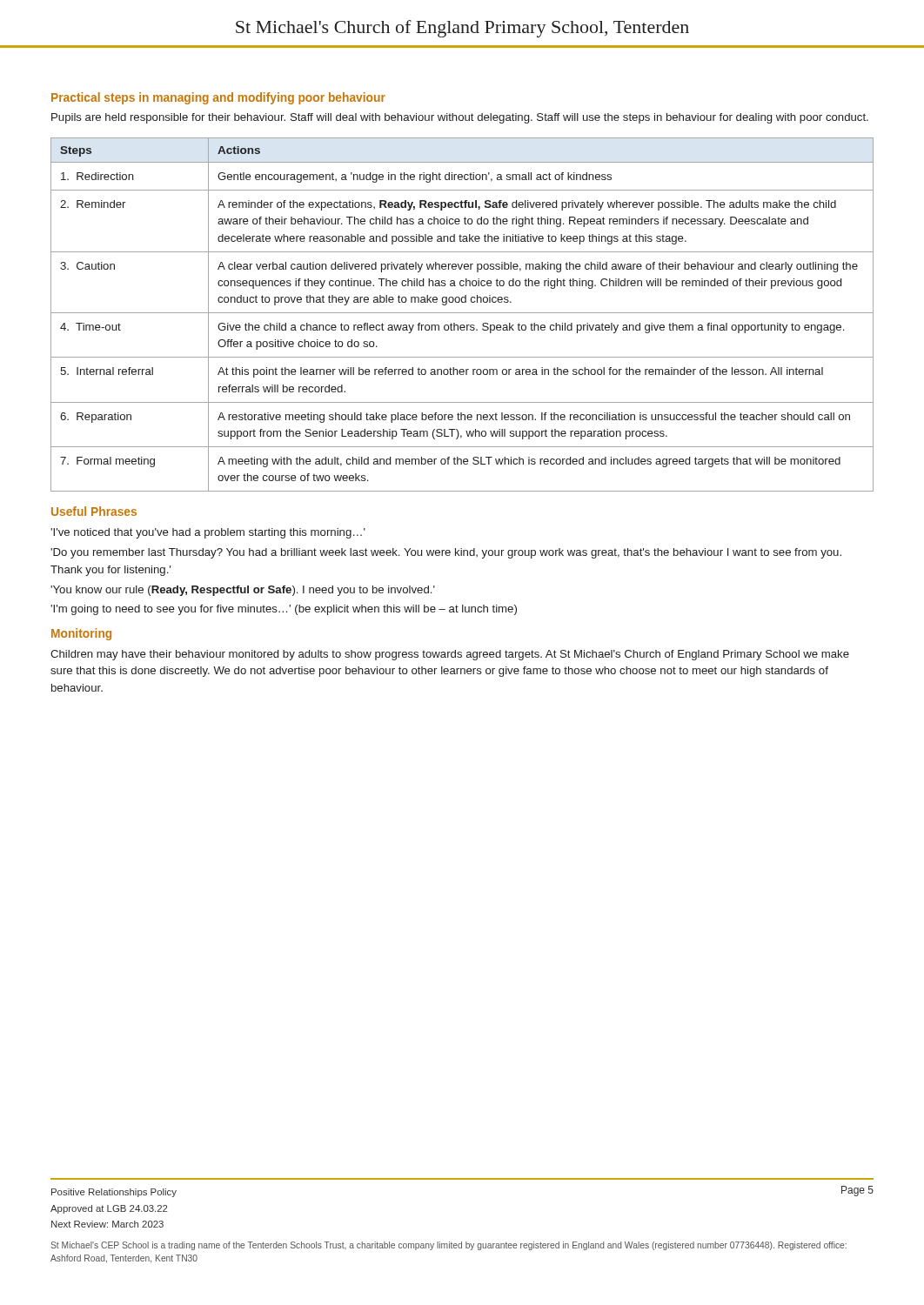924x1305 pixels.
Task: Click on the region starting "'You know our rule (Ready, Respectful or"
Action: click(243, 589)
